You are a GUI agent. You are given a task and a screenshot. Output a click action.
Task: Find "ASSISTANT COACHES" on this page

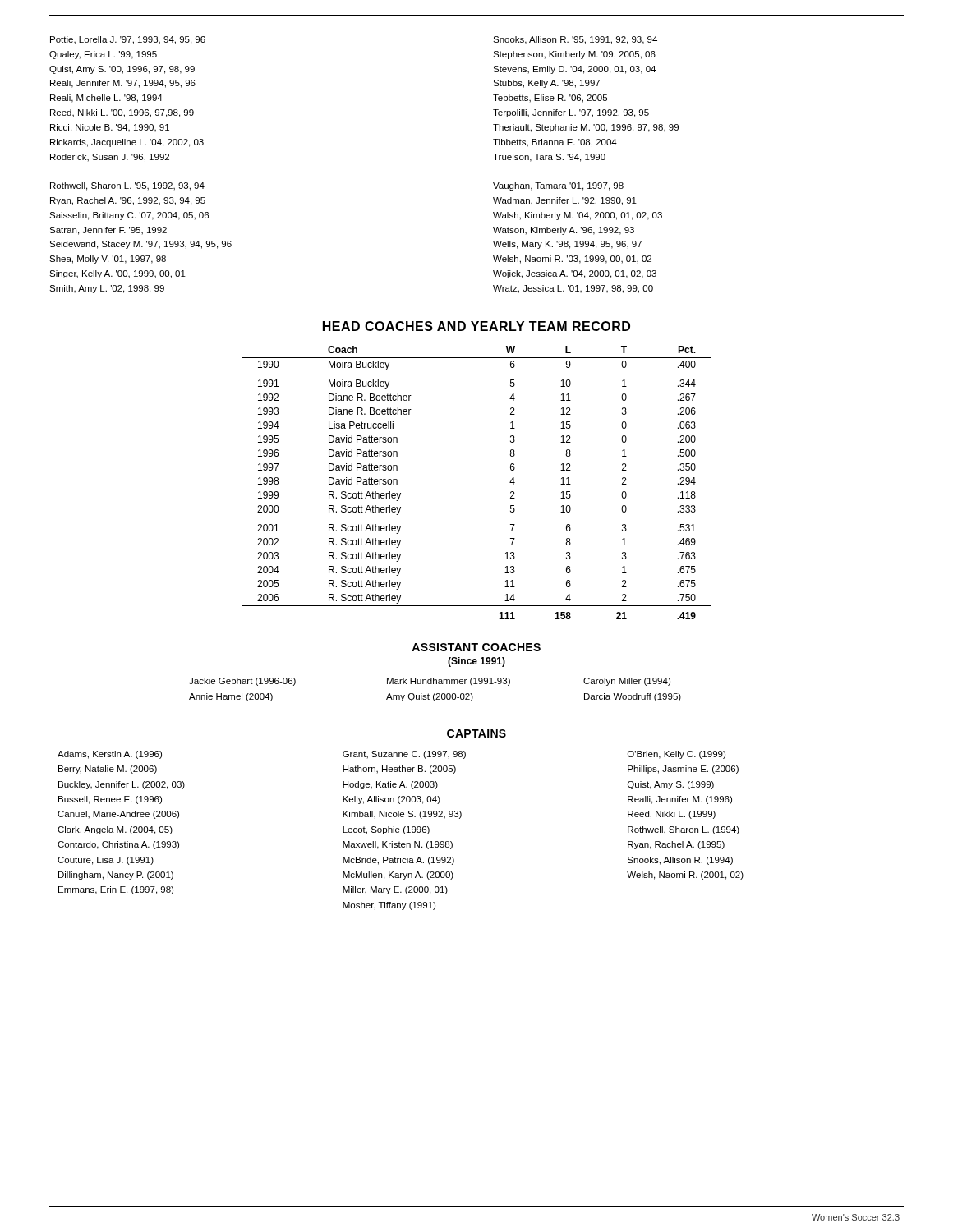pos(476,647)
